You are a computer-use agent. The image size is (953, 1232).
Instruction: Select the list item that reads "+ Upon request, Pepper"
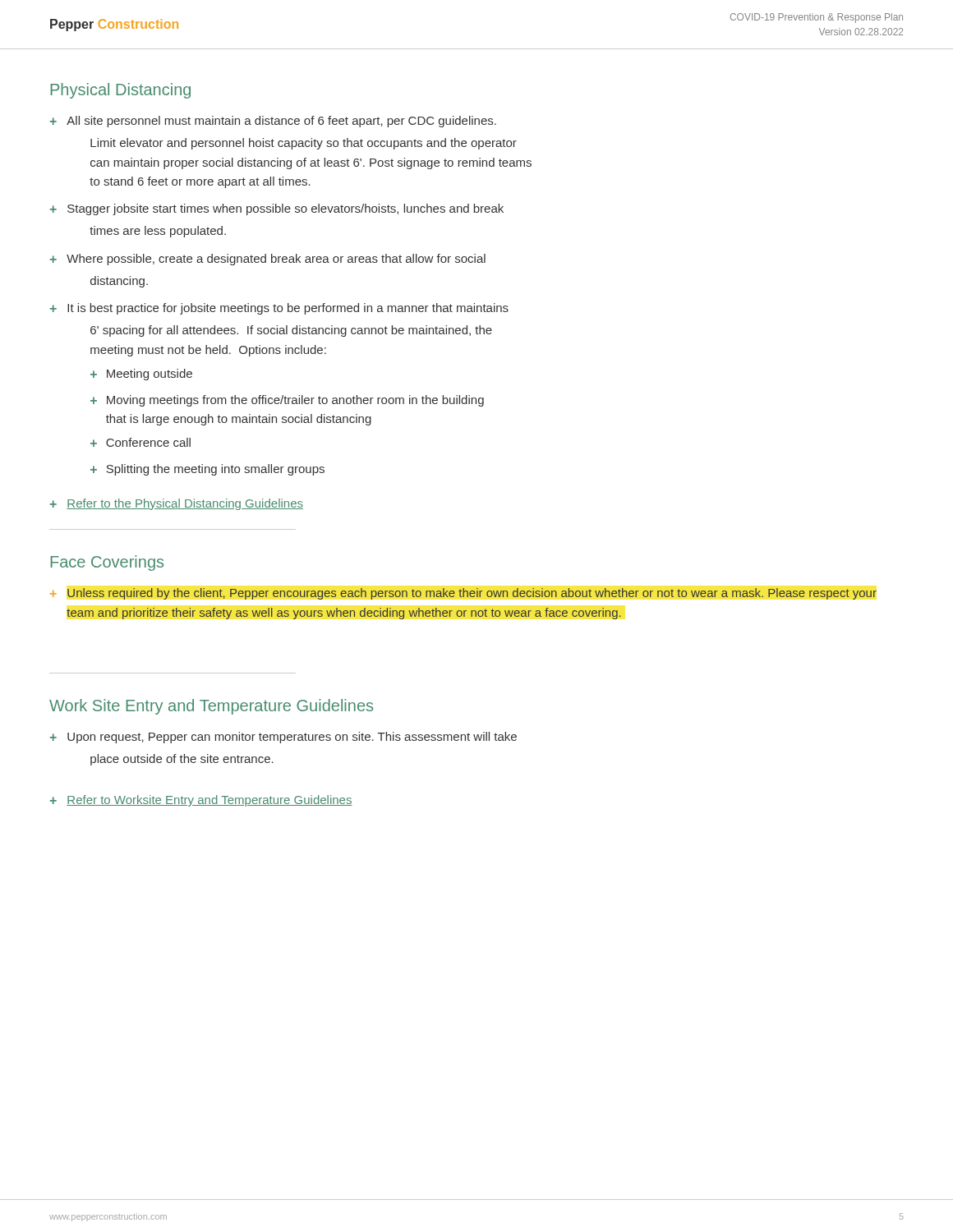(476, 748)
